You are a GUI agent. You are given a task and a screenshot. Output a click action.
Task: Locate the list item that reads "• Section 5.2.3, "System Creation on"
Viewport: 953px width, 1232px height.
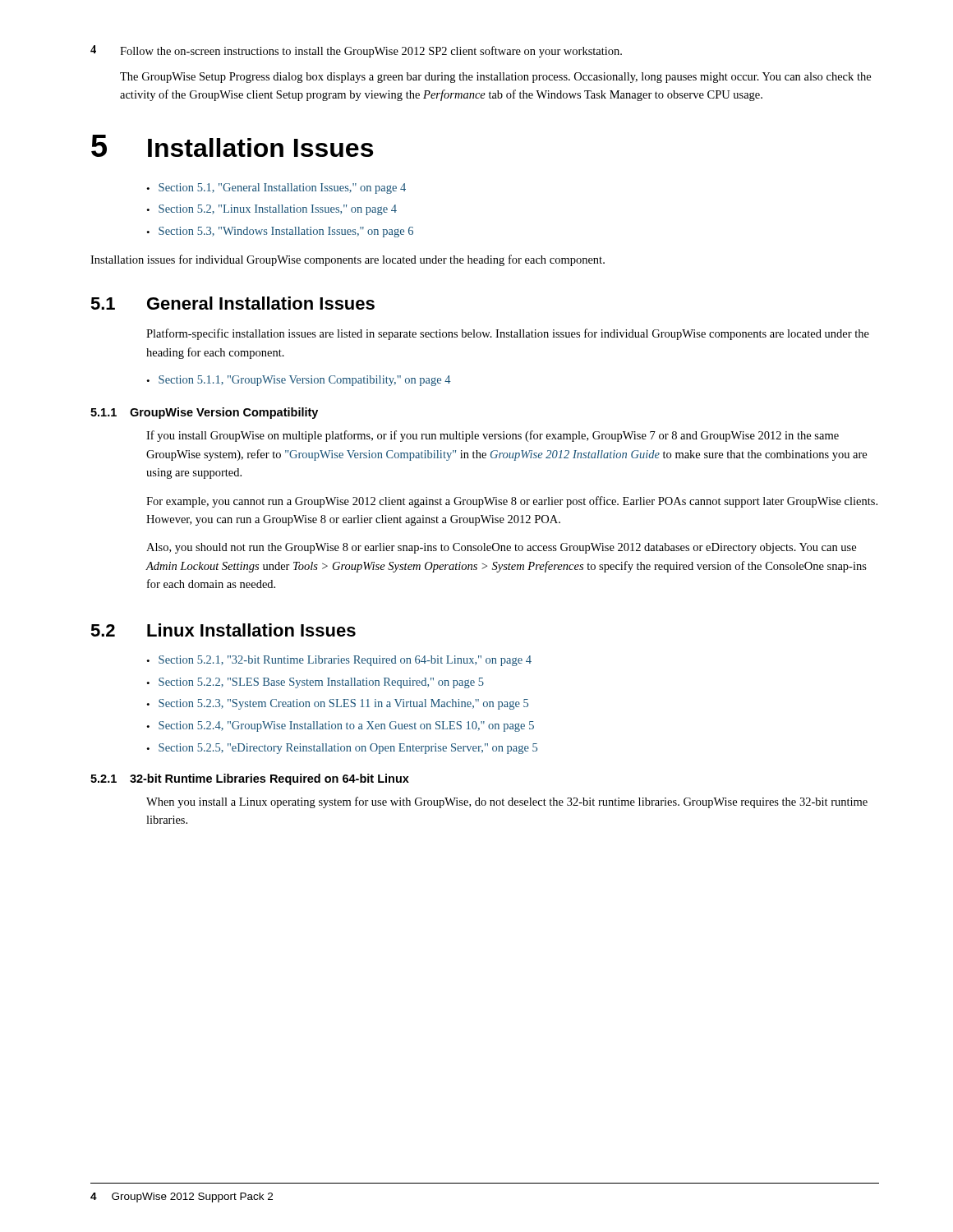click(x=338, y=704)
